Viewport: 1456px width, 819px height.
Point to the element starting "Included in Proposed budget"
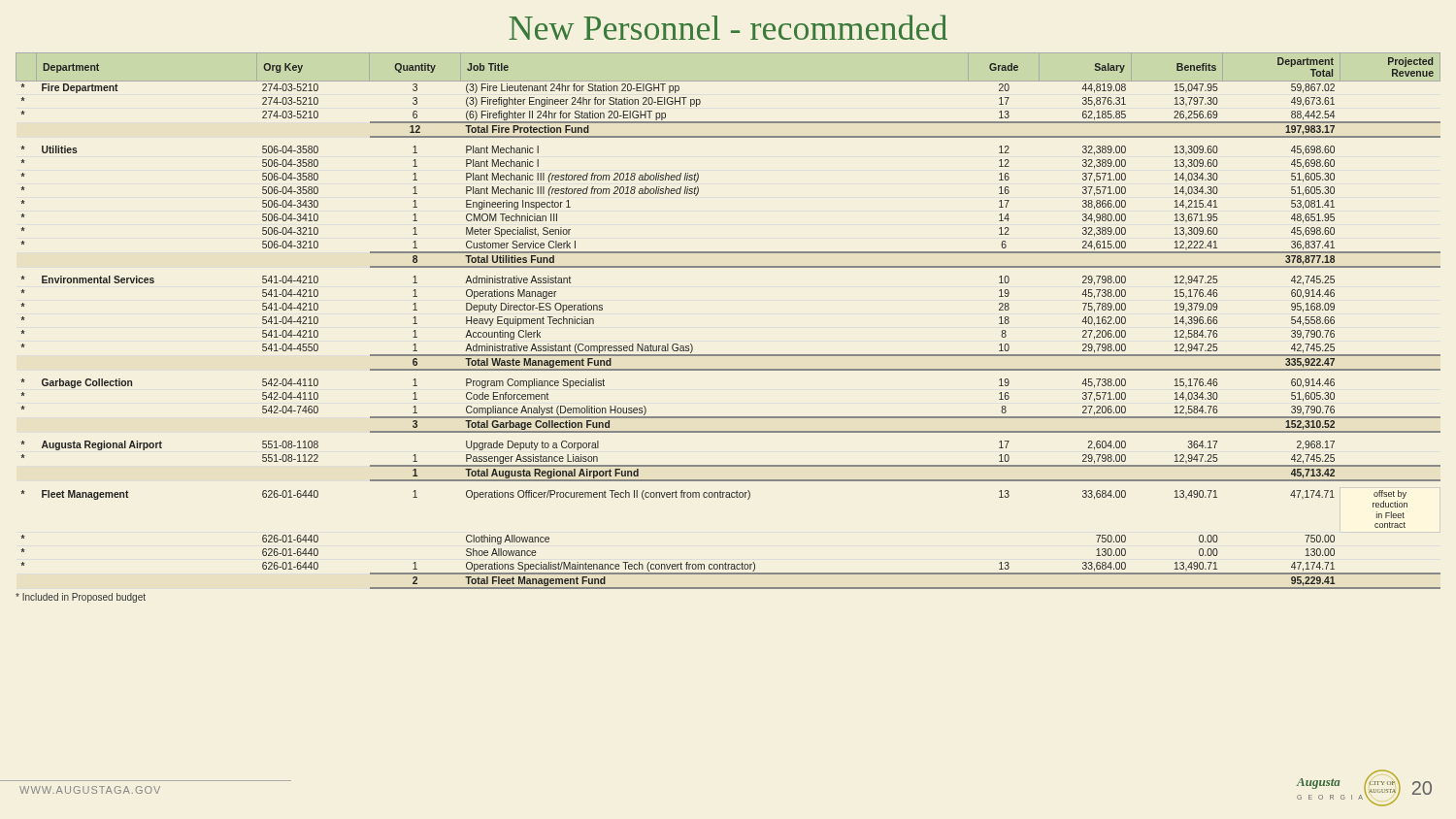pos(81,597)
